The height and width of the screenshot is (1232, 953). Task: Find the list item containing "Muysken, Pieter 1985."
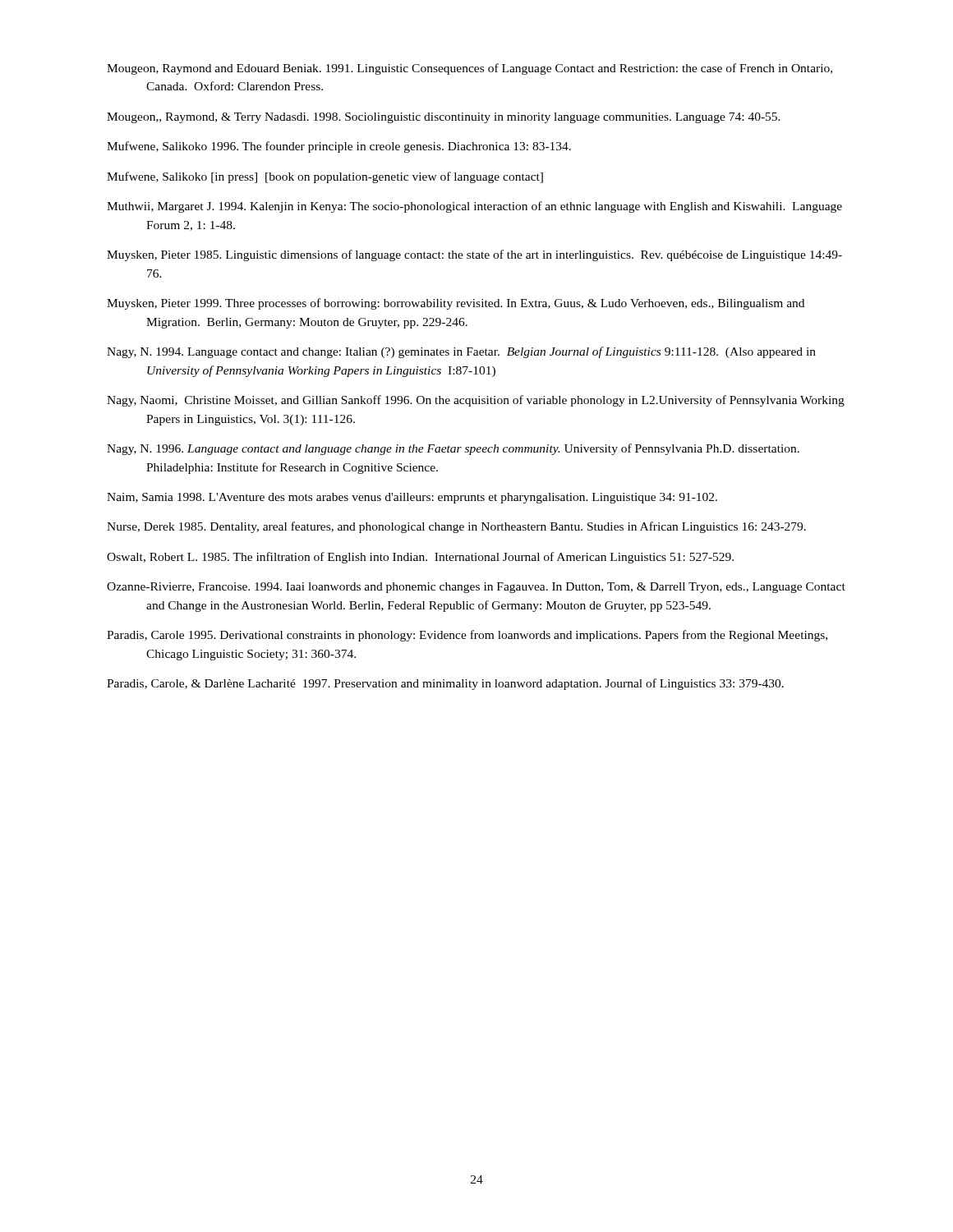475,264
